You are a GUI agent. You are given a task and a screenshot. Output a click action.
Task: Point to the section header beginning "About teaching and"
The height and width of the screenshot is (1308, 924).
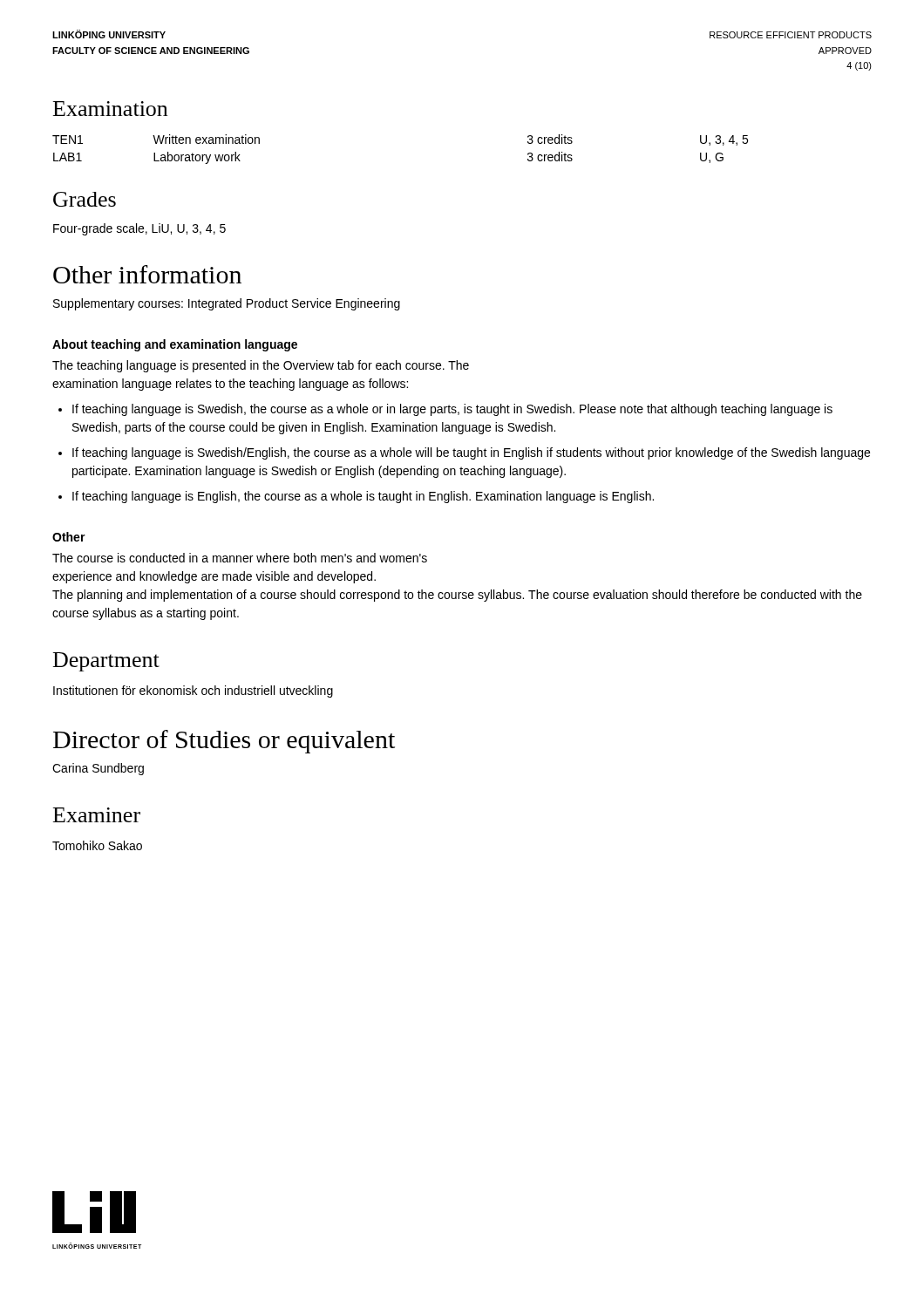[175, 344]
